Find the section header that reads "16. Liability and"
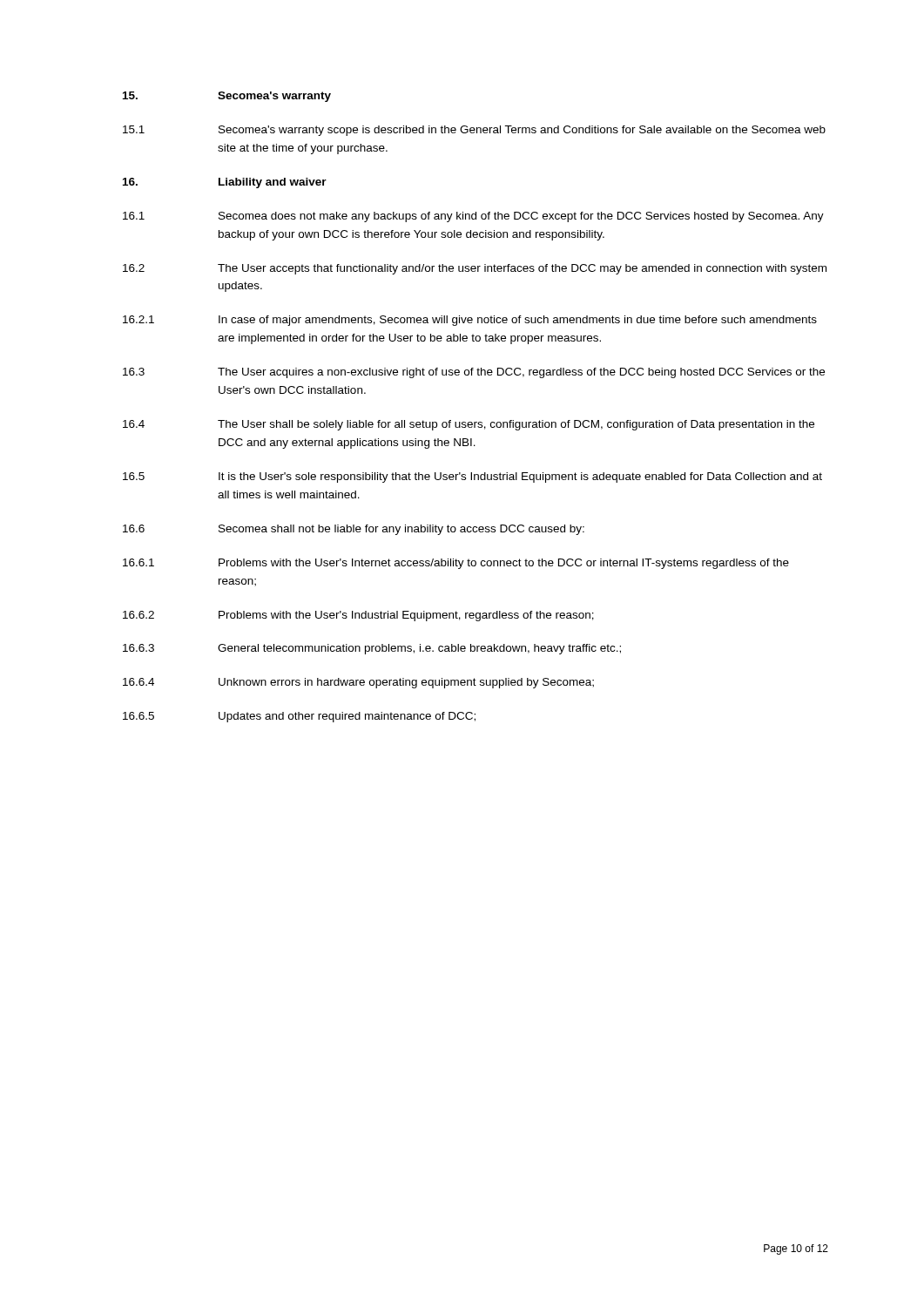This screenshot has width=924, height=1307. tap(225, 183)
